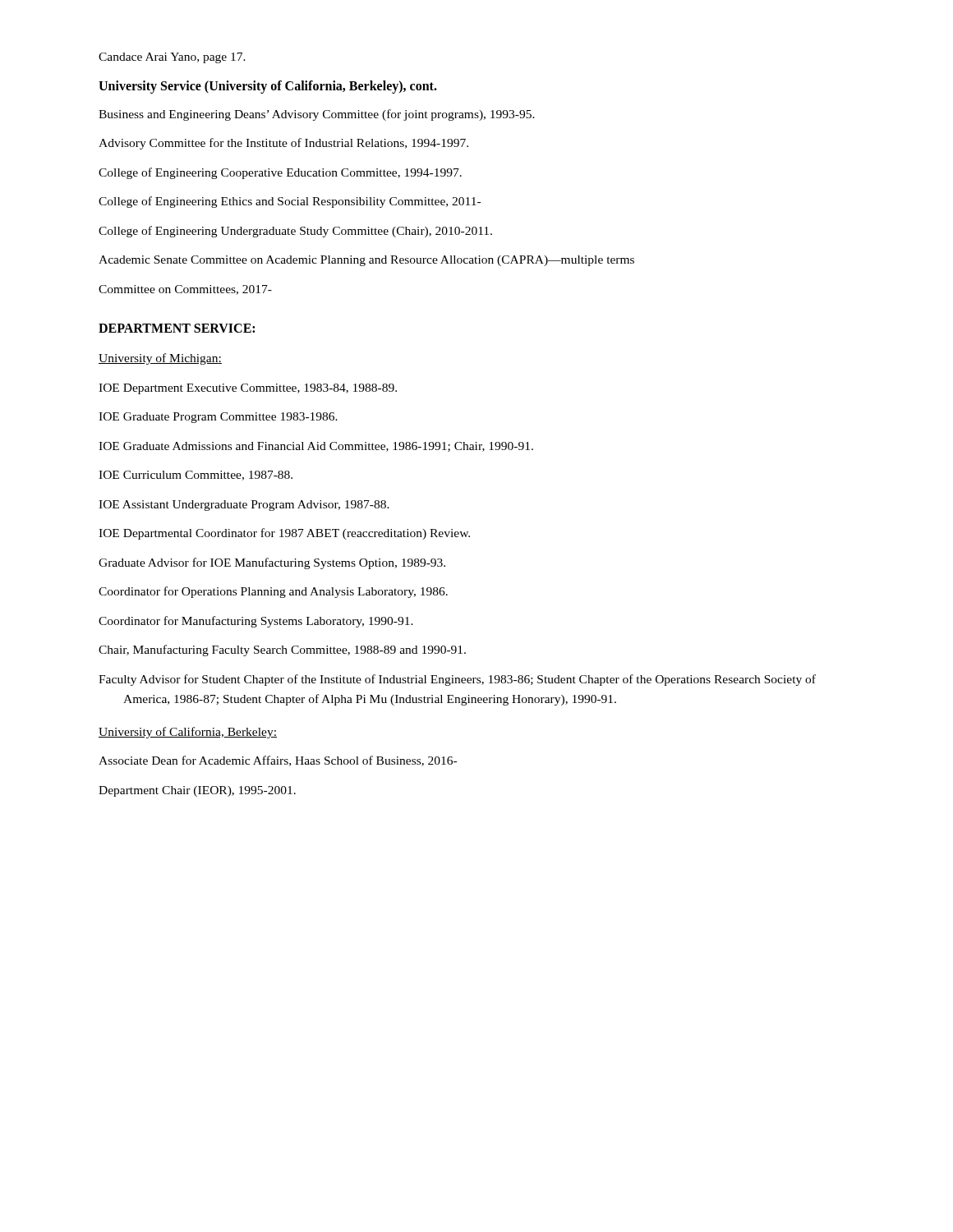Point to the region starting "College of Engineering Cooperative Education Committee, 1994-1997."
Viewport: 953px width, 1232px height.
280,172
